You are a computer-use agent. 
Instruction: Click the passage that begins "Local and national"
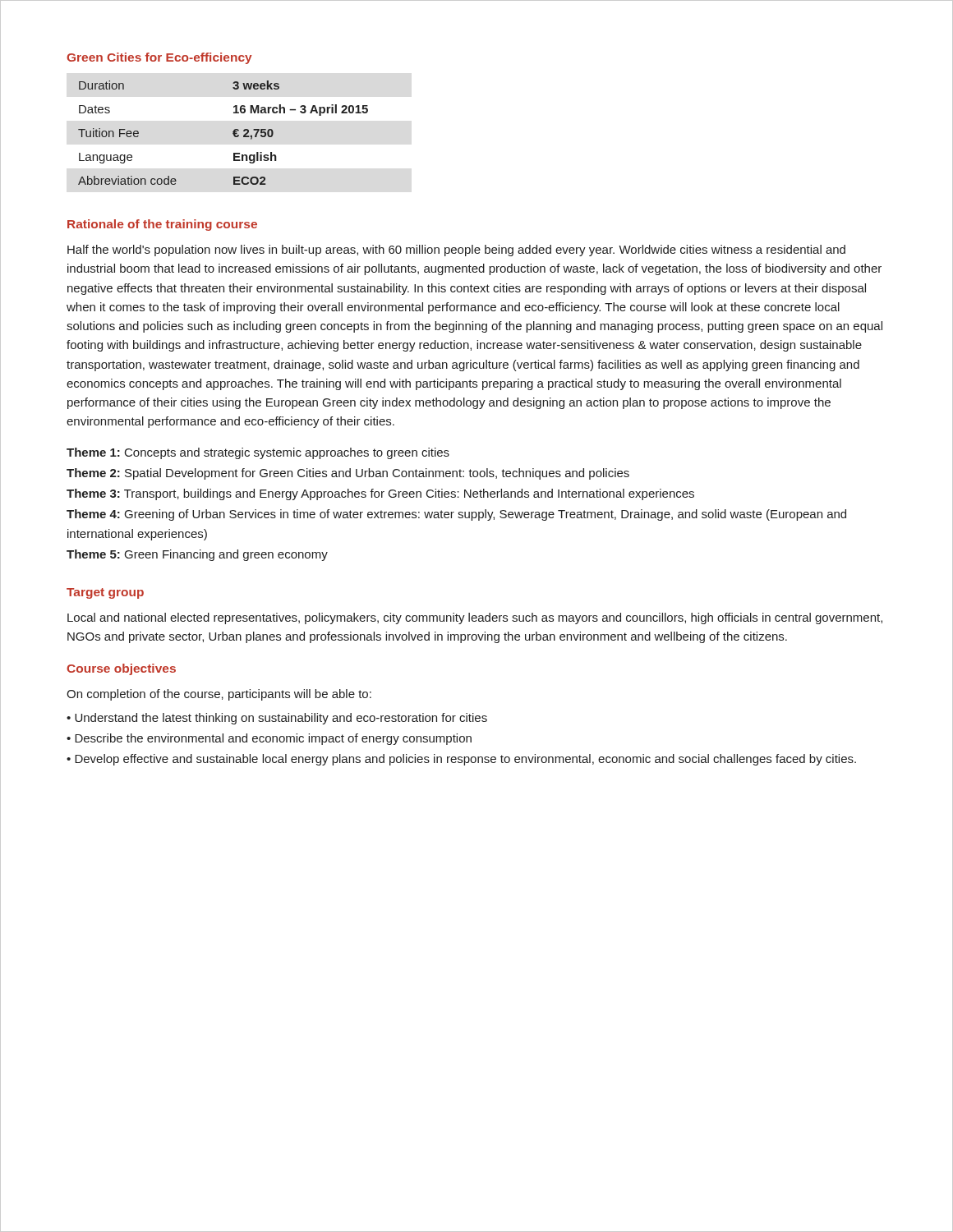click(x=475, y=627)
